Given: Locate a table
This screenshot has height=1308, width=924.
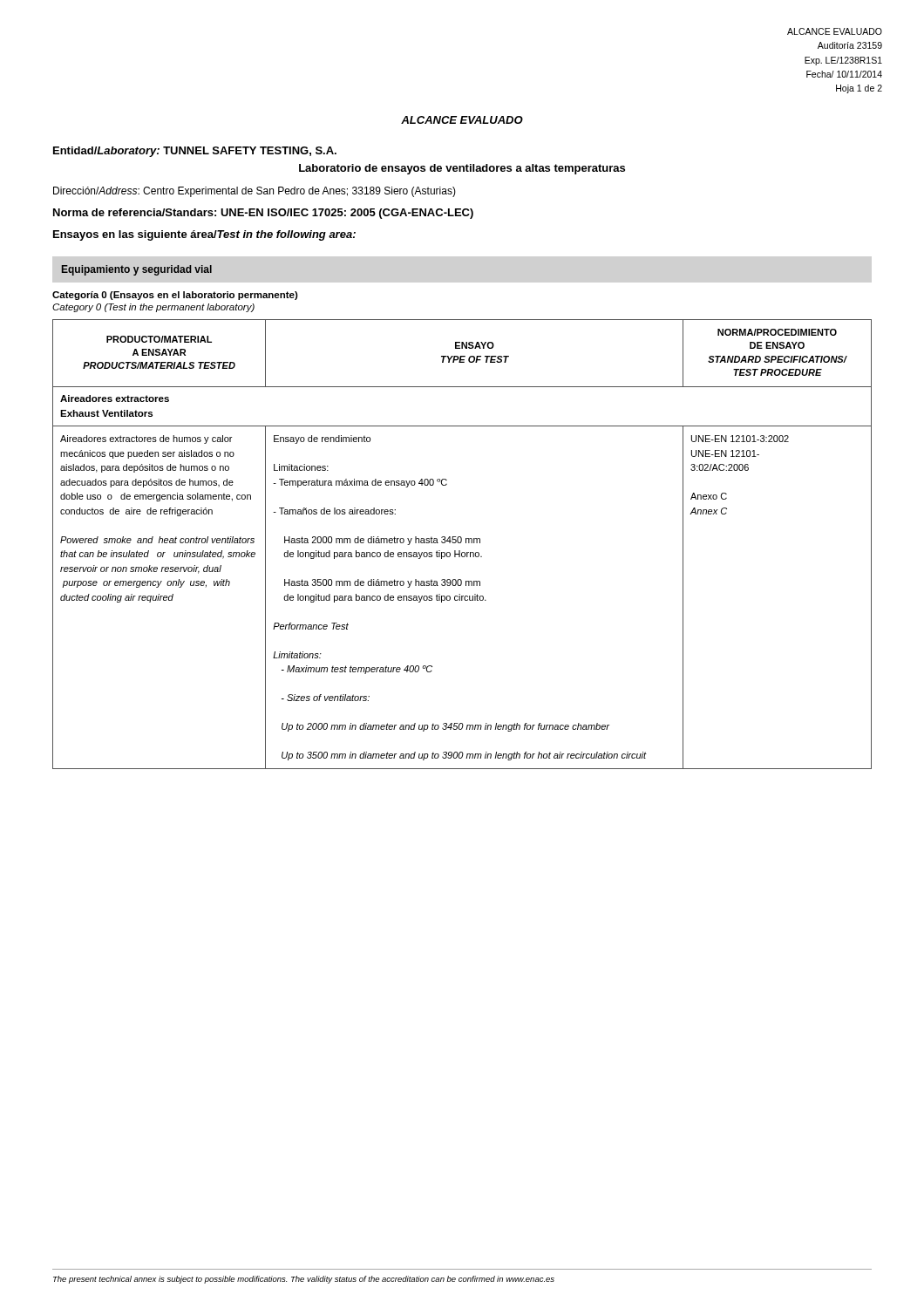Looking at the screenshot, I should pos(462,544).
